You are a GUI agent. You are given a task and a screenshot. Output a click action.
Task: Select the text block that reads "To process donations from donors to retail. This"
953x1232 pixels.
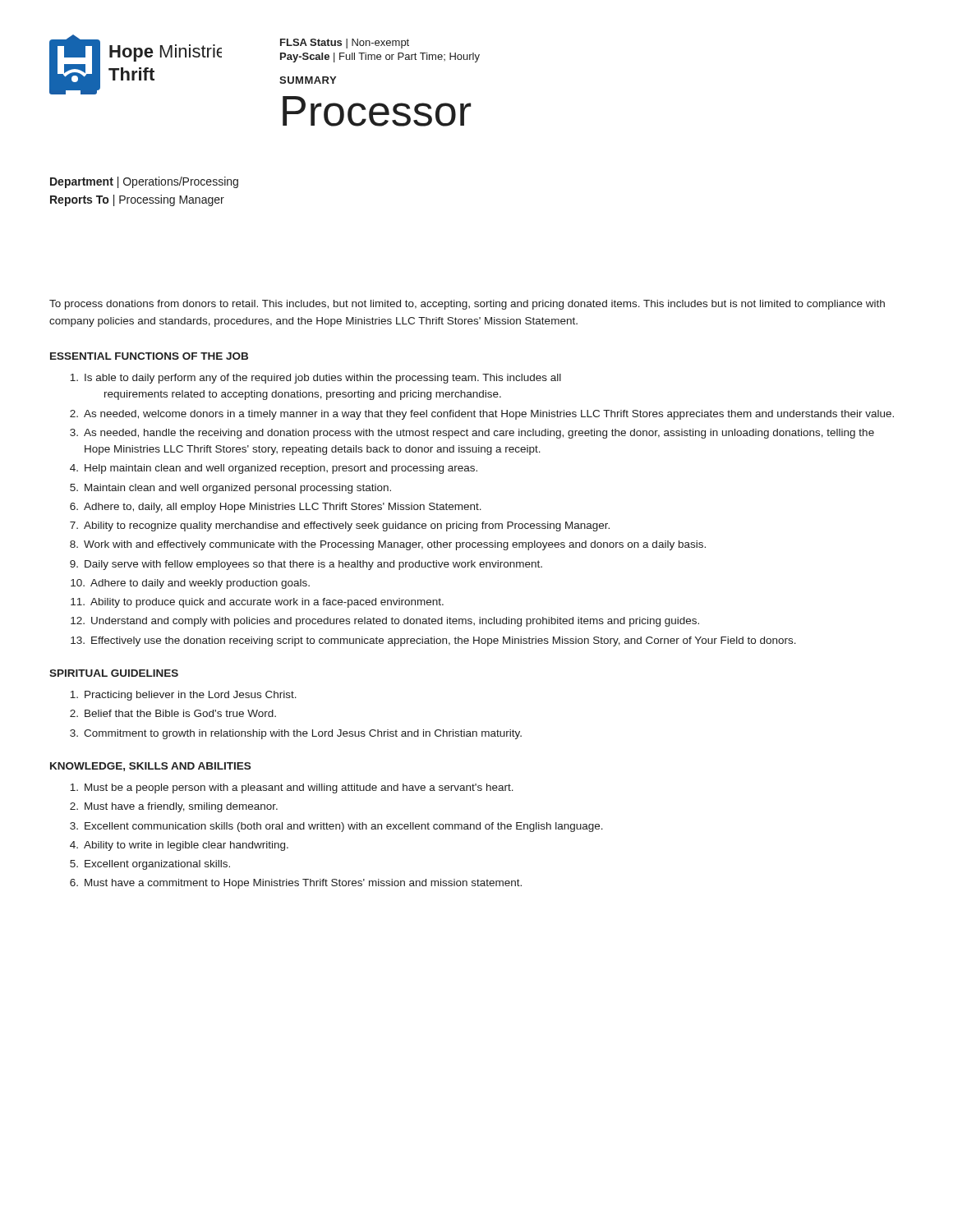click(x=467, y=312)
